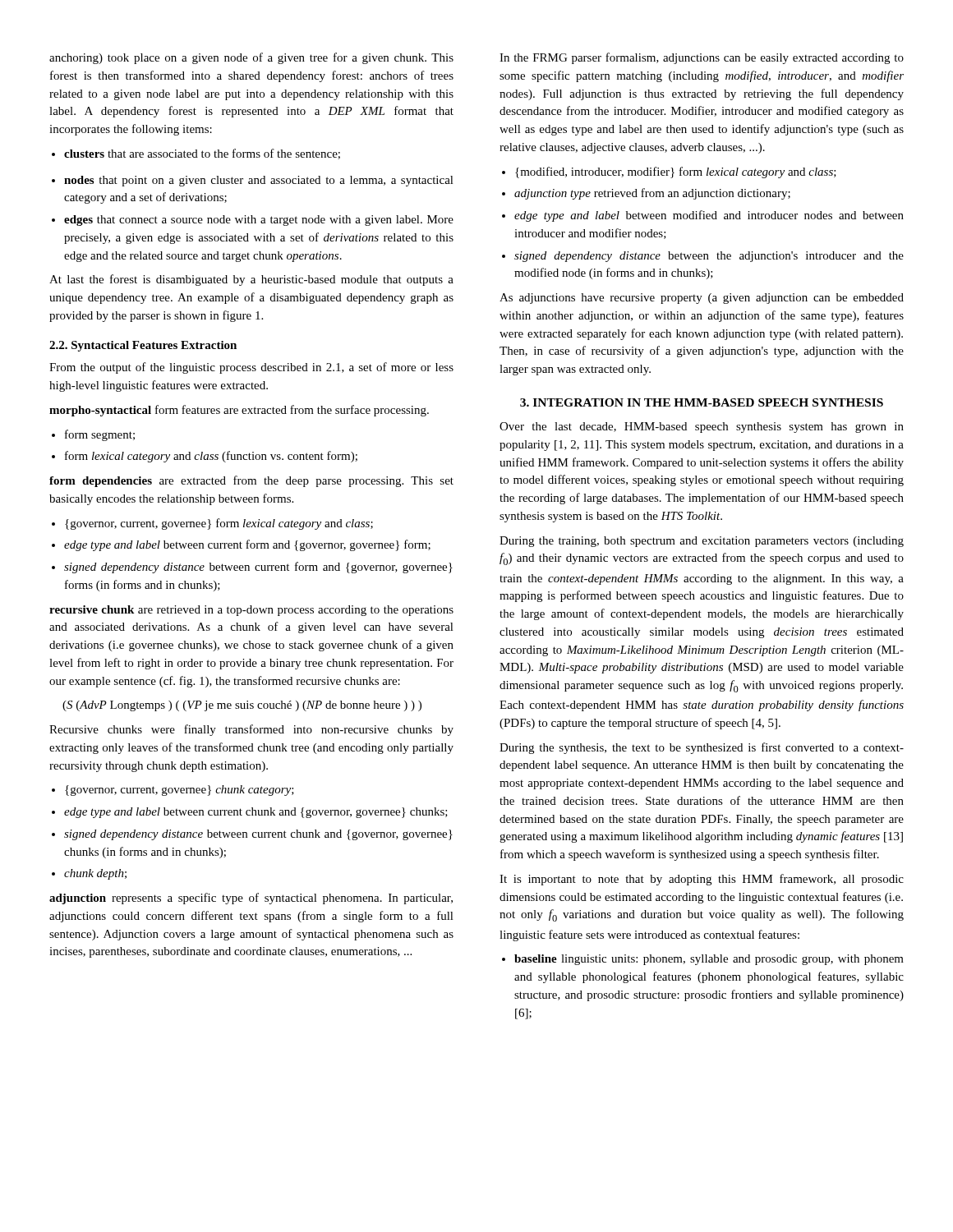
Task: Click on the text block with the text "It is important to note that by adopting"
Action: (x=702, y=907)
